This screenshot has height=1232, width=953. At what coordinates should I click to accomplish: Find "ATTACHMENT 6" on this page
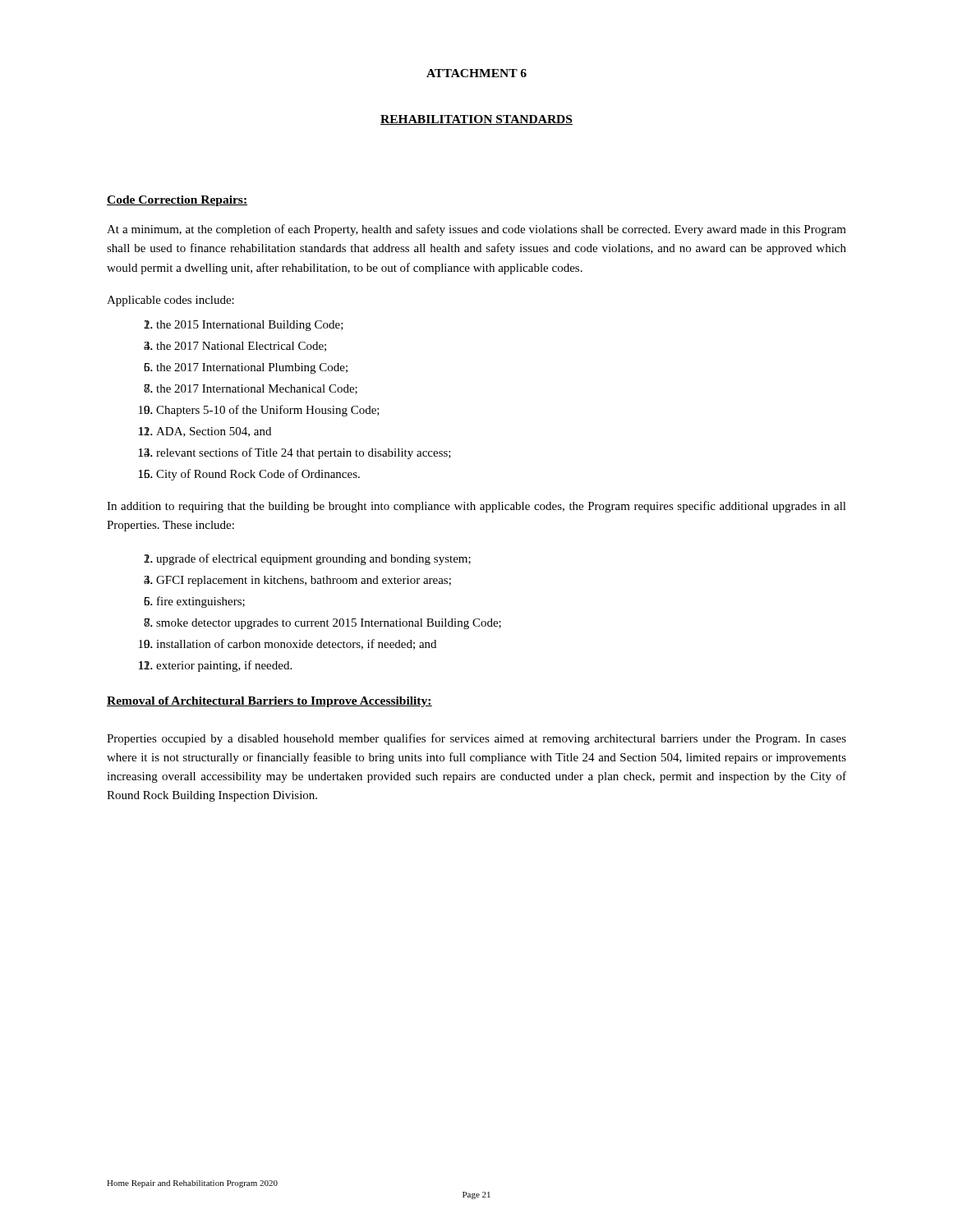tap(476, 73)
